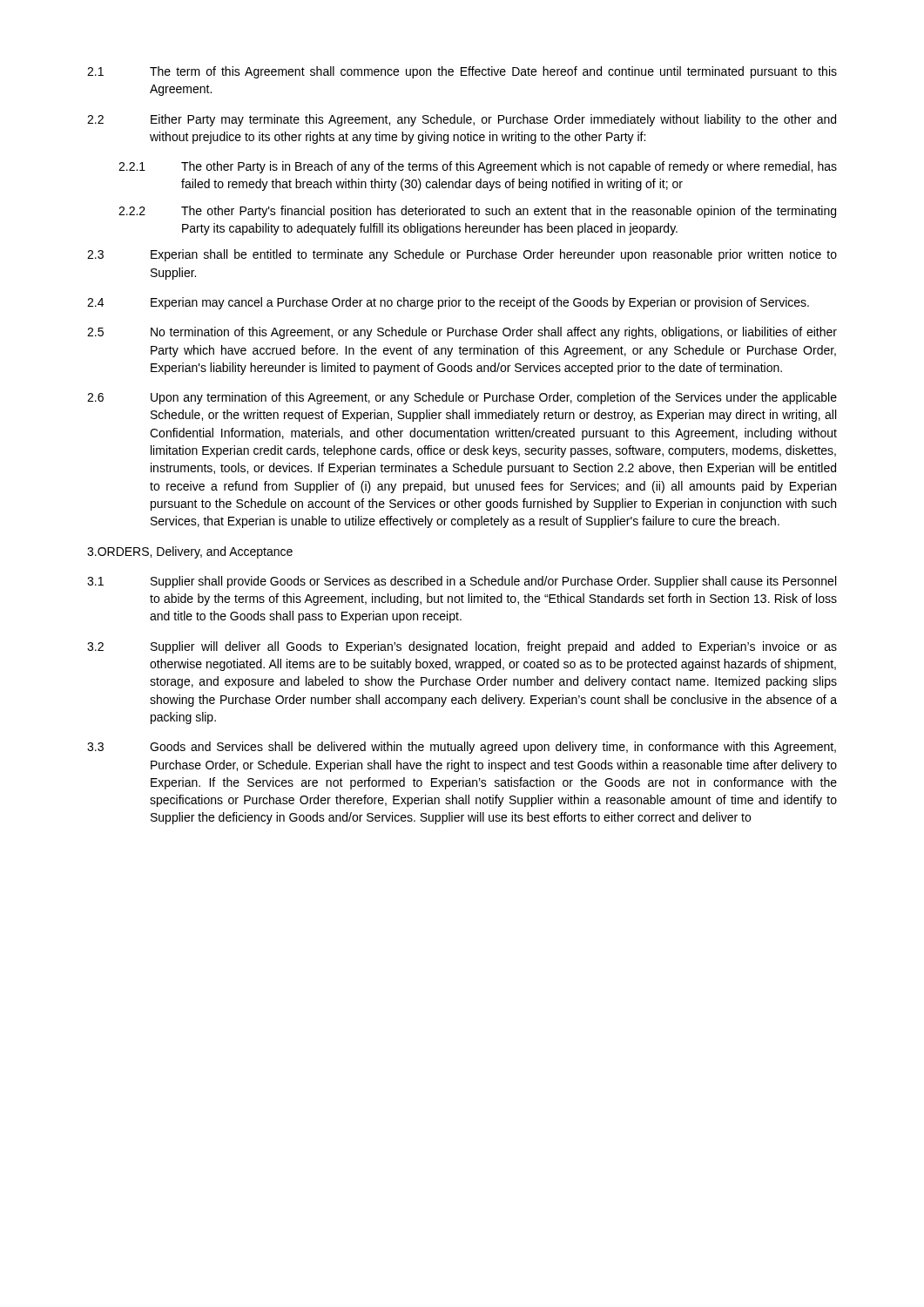Click on the text block starting "3.ORDERS, Delivery, and Acceptance"
Screen dimensions: 1307x924
pos(190,551)
